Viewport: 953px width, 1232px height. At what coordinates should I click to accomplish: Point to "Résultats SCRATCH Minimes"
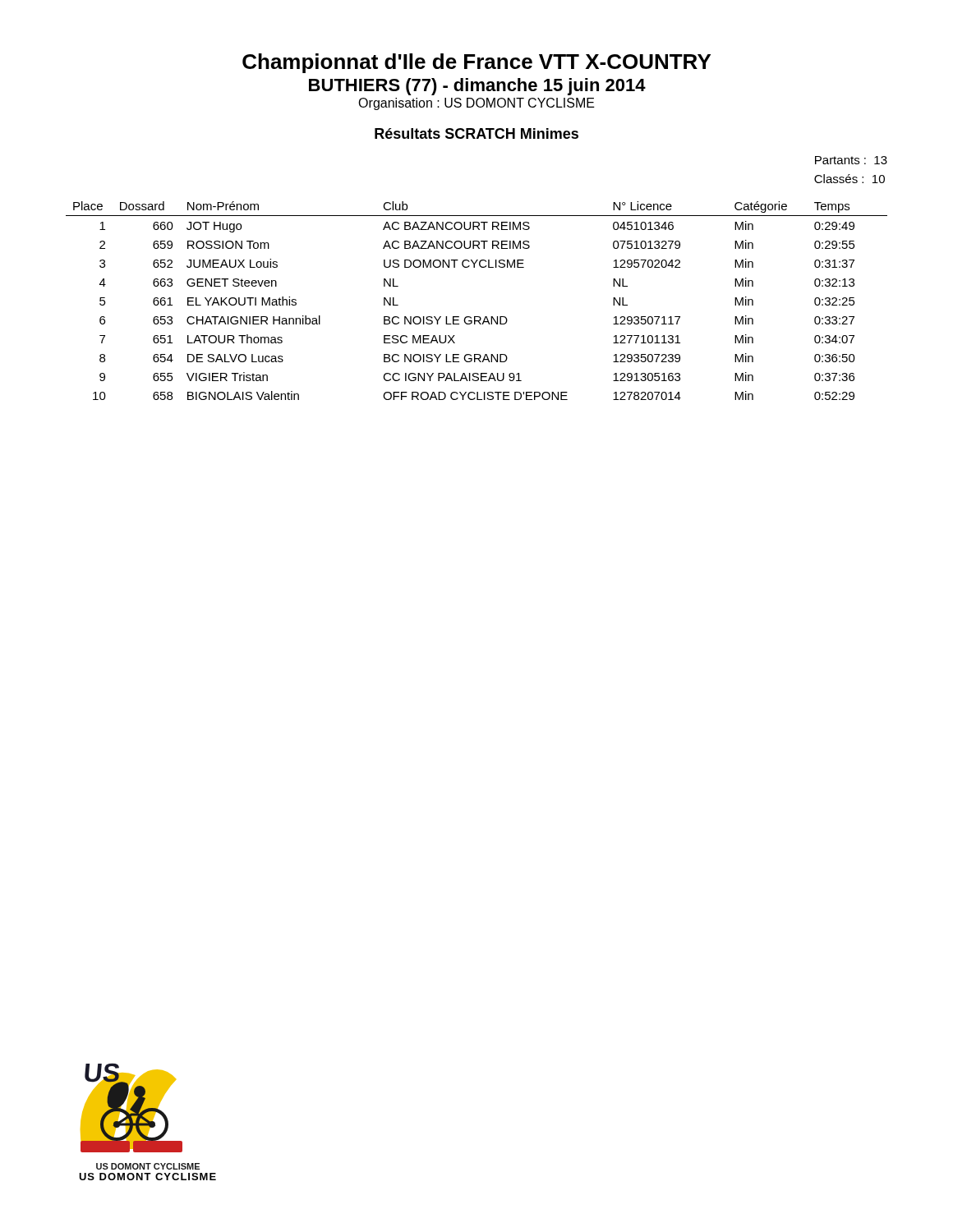click(476, 134)
